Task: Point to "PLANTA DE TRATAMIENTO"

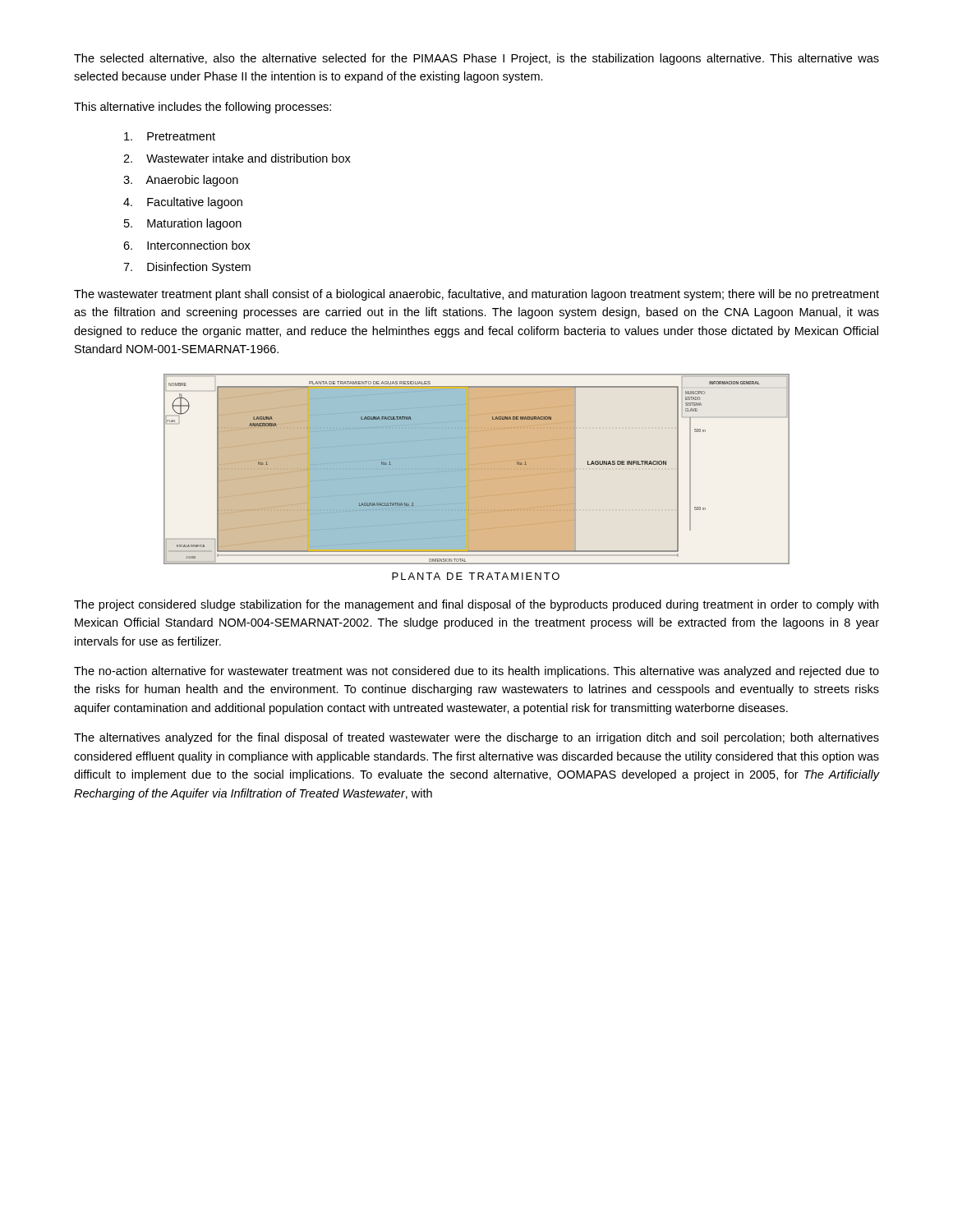Action: tap(476, 576)
